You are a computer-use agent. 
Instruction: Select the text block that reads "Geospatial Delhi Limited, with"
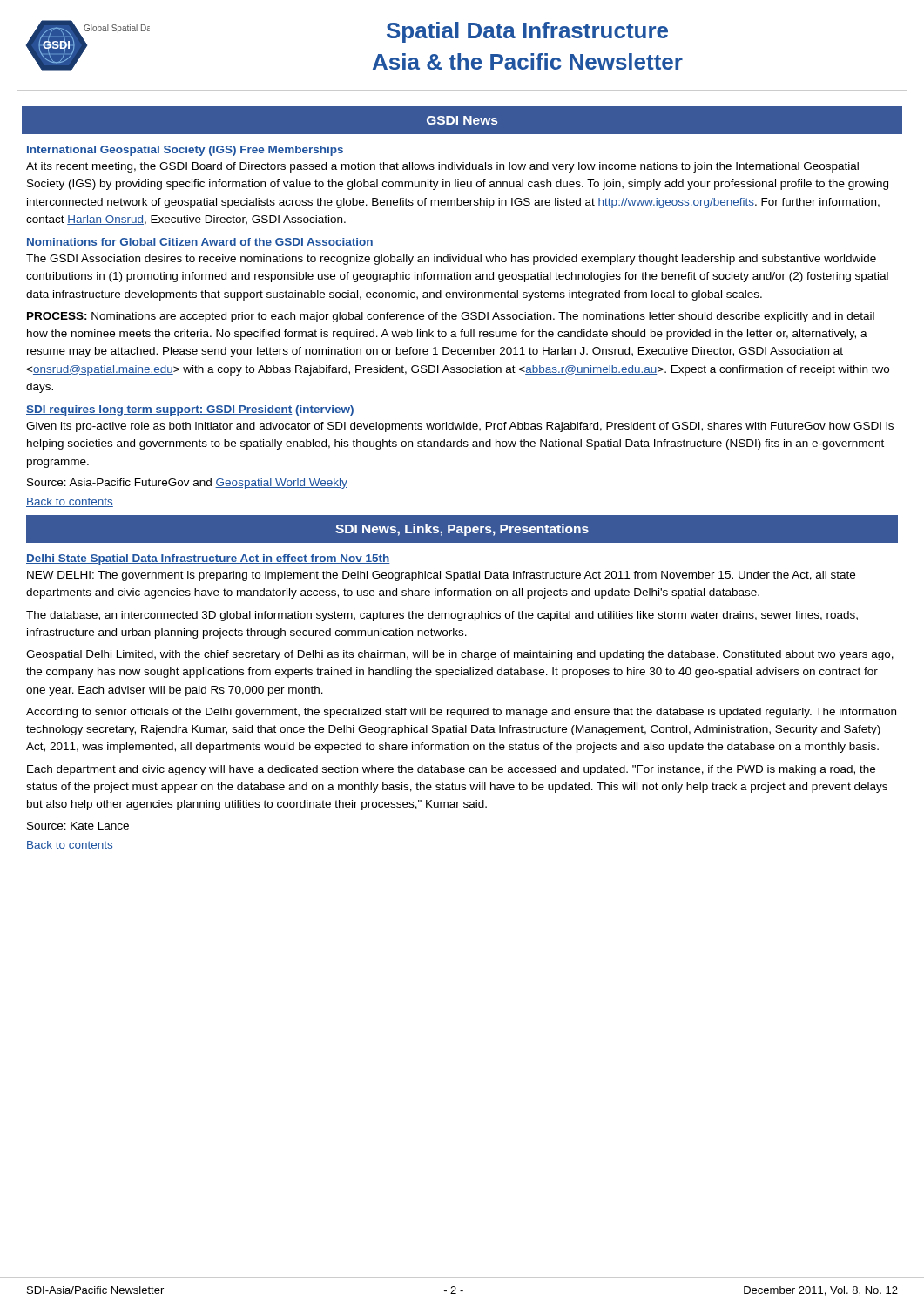point(460,672)
